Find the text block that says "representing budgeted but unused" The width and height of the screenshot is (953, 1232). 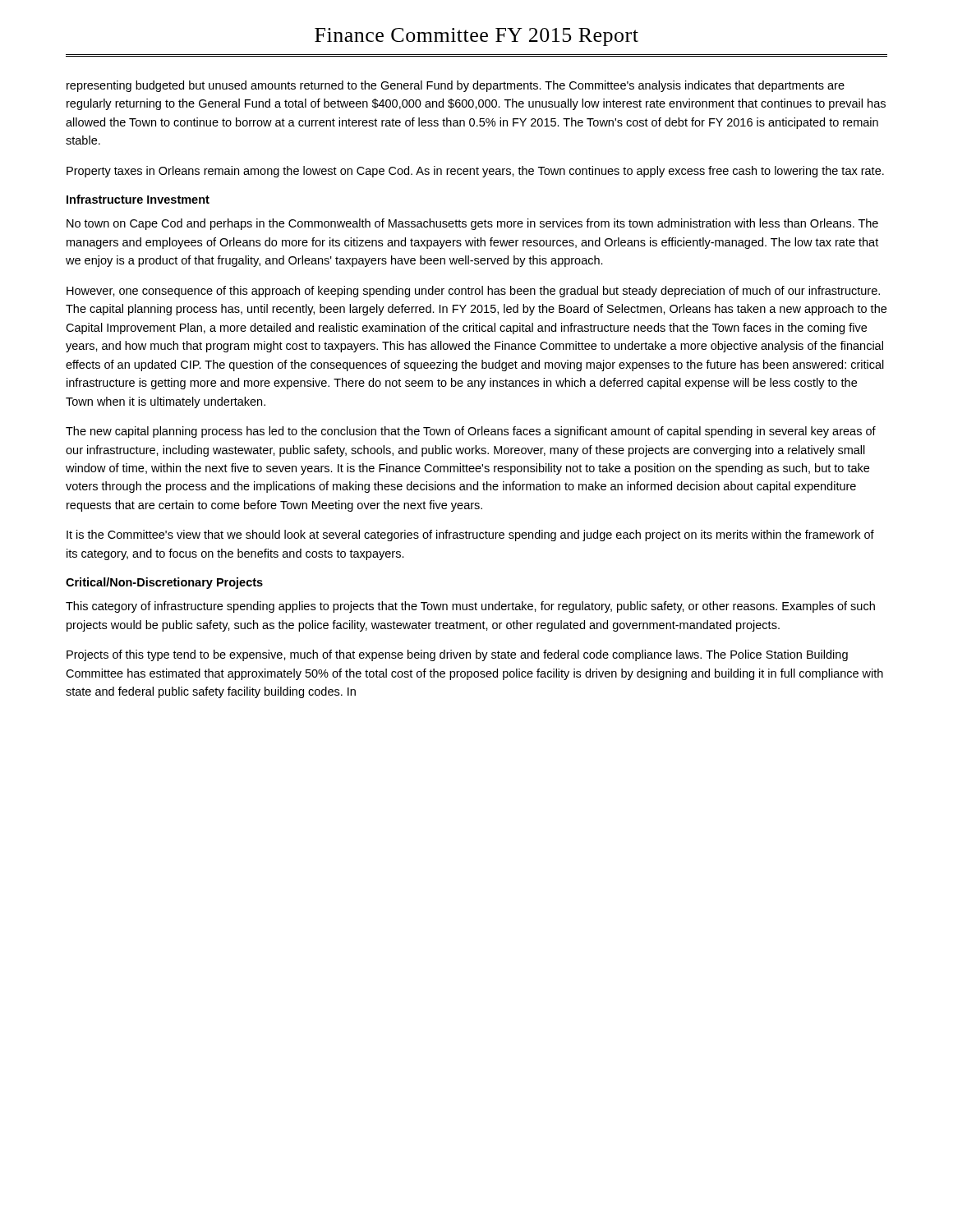[476, 113]
